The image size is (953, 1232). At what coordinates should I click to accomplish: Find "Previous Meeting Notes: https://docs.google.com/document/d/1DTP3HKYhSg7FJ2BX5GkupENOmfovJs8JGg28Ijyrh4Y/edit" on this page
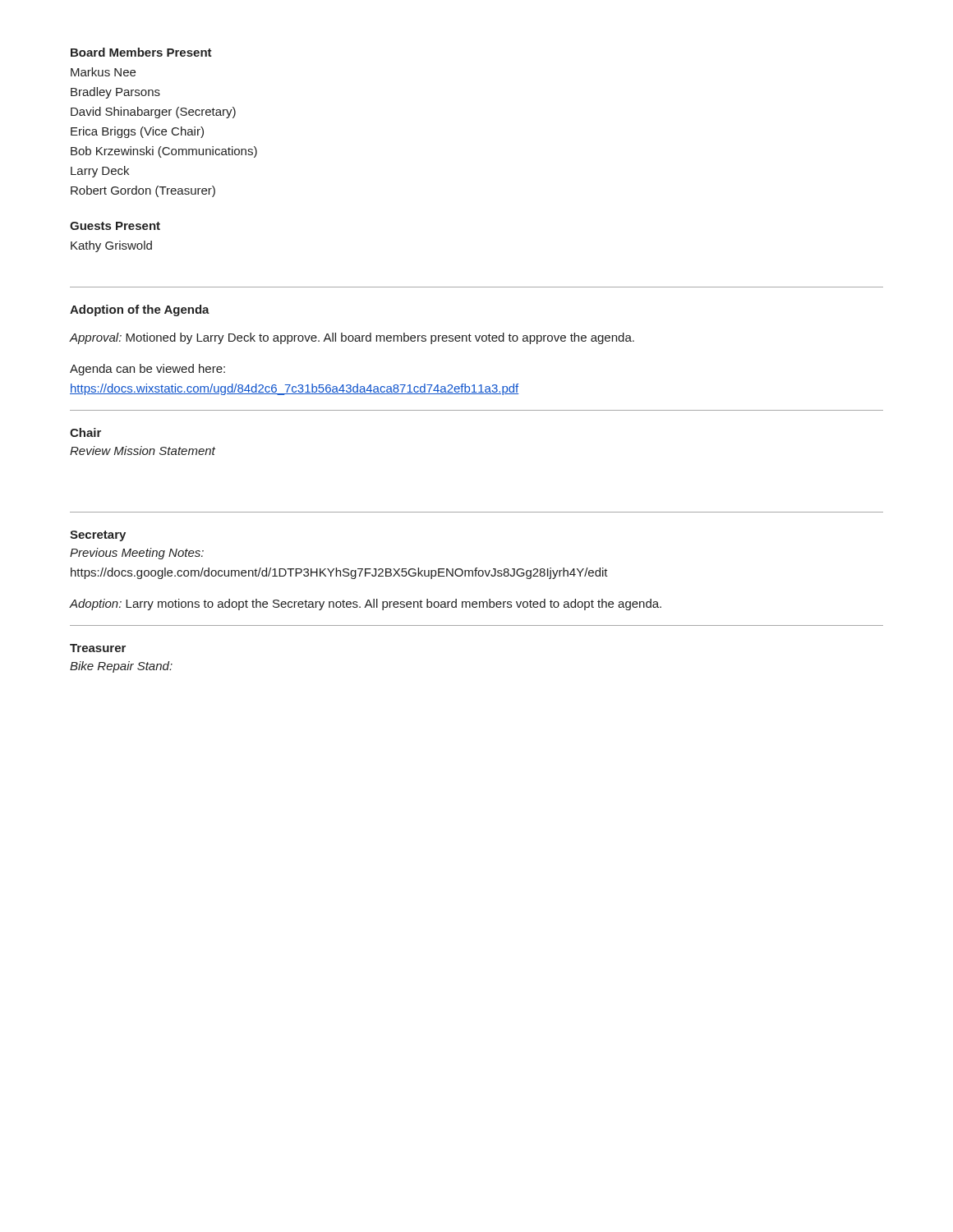339,562
